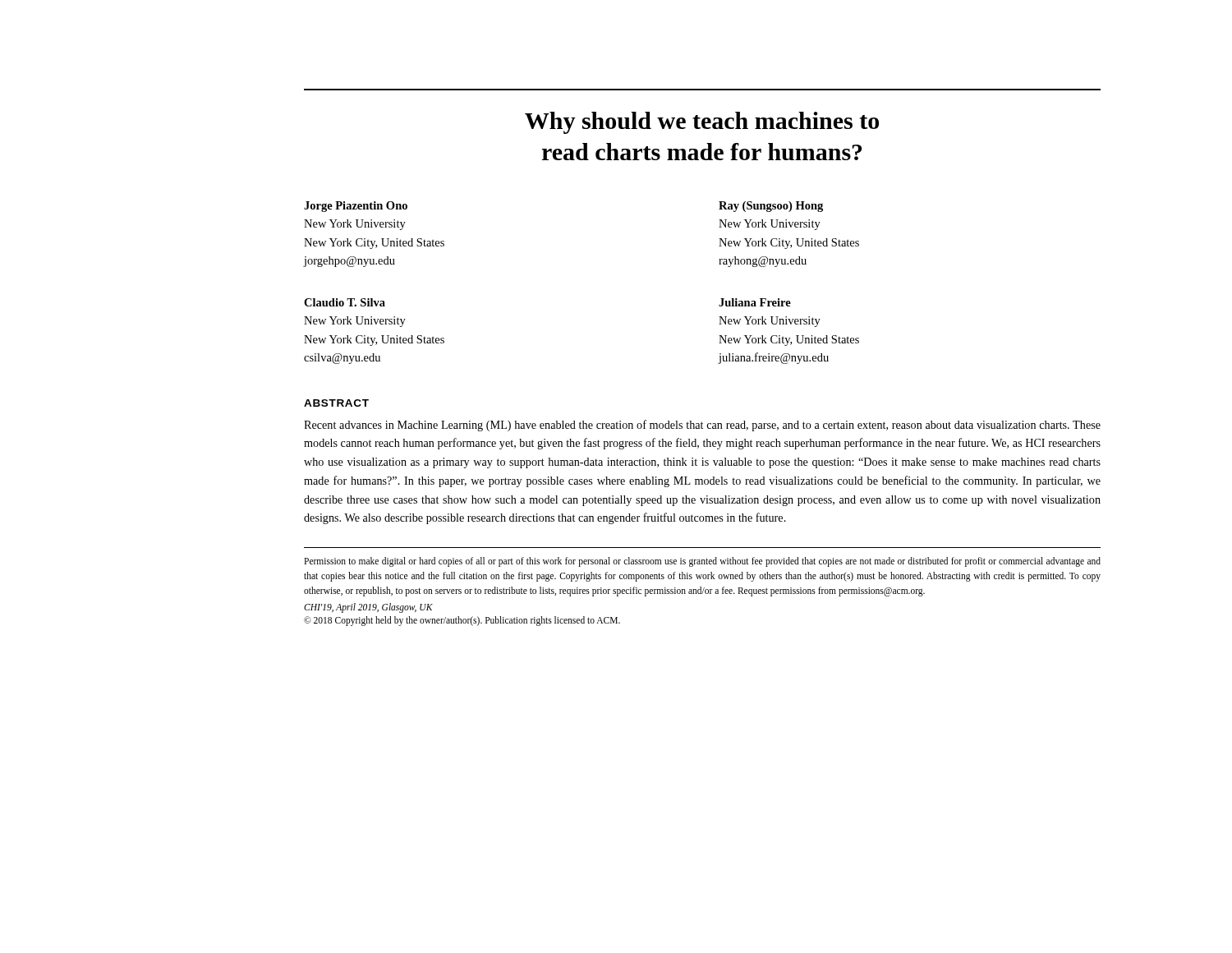The width and height of the screenshot is (1232, 953).
Task: Locate a section header
Action: click(x=337, y=403)
